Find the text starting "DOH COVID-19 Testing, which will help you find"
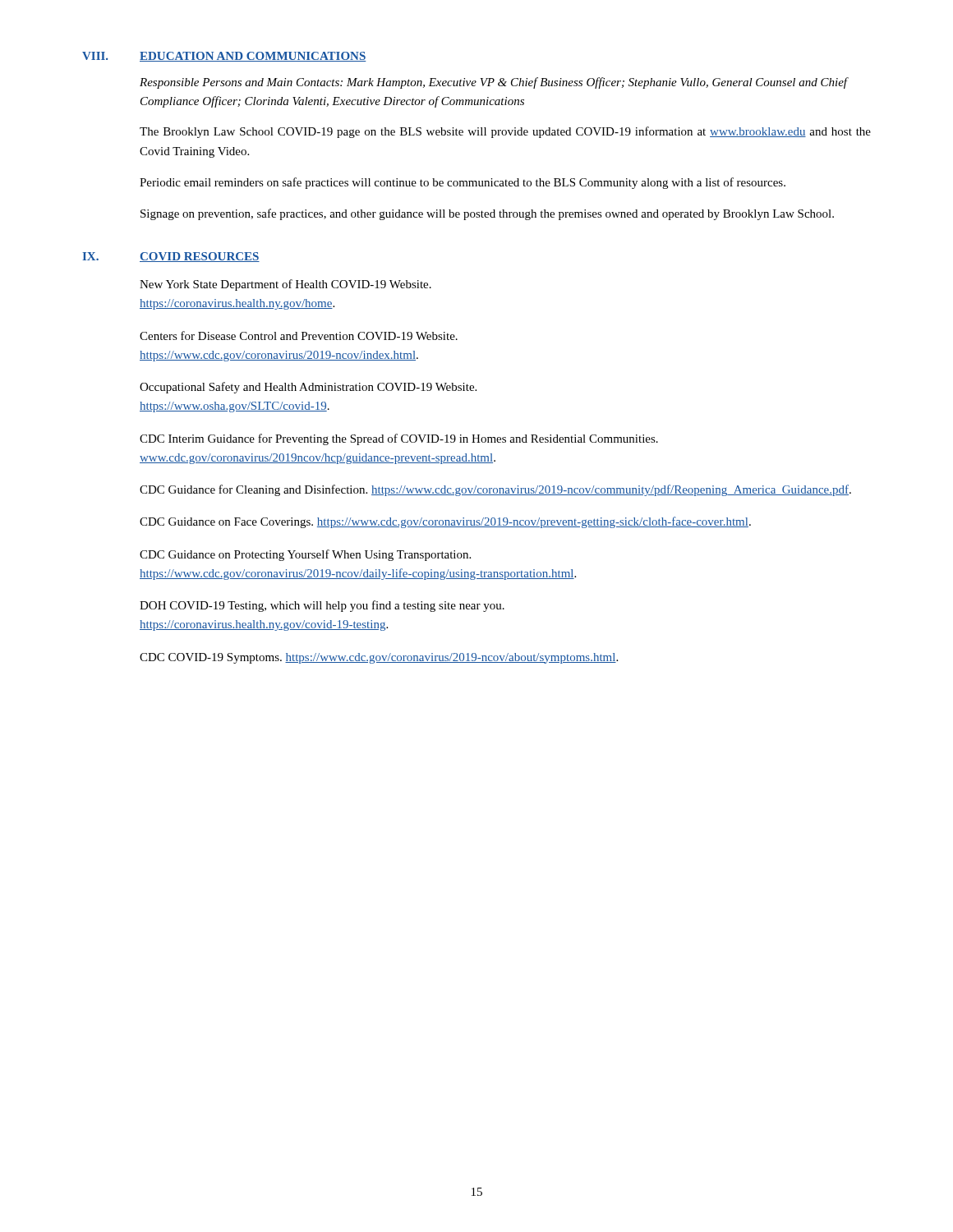The width and height of the screenshot is (953, 1232). click(x=322, y=615)
